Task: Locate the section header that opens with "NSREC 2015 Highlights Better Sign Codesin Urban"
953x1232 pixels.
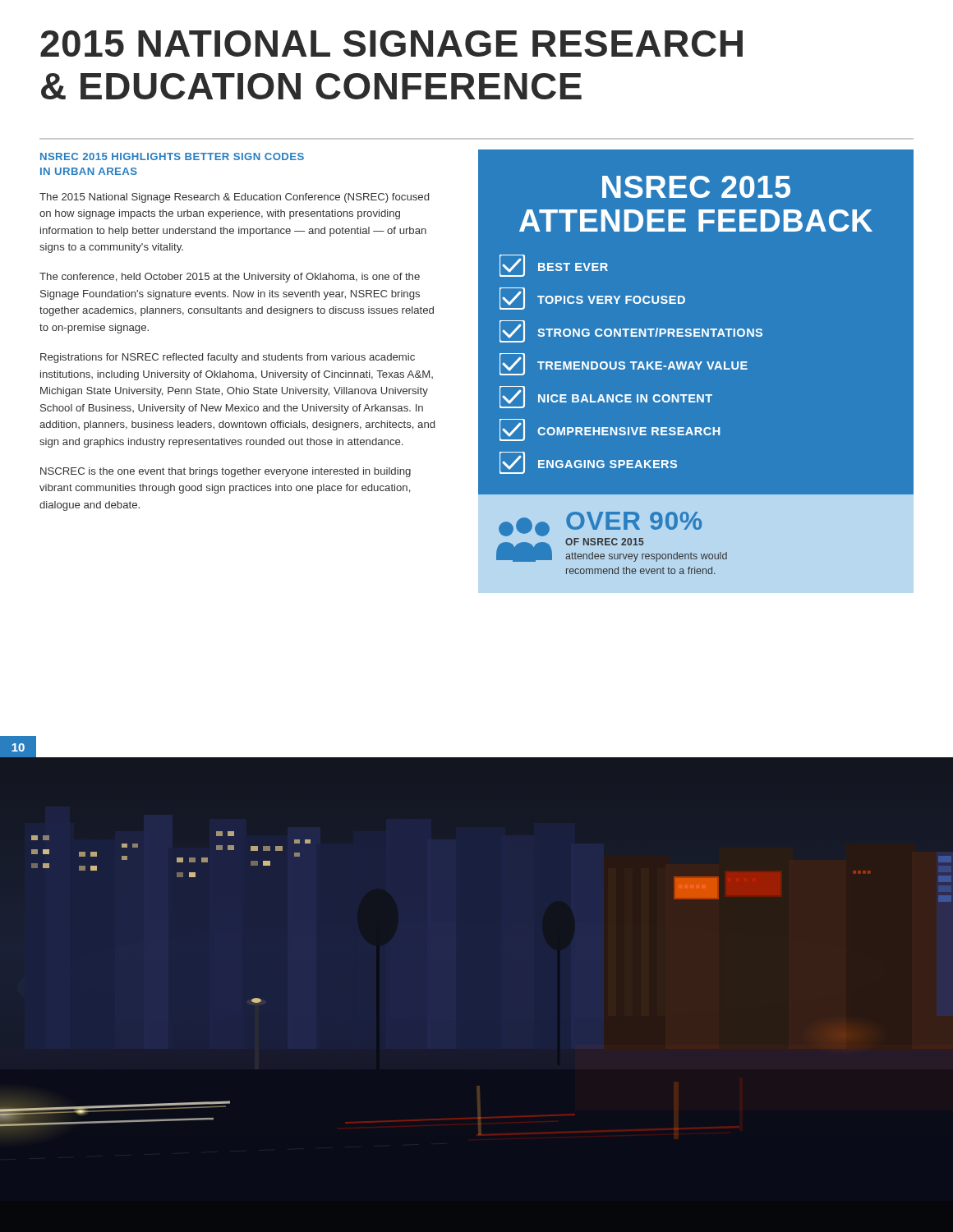Action: coord(172,164)
